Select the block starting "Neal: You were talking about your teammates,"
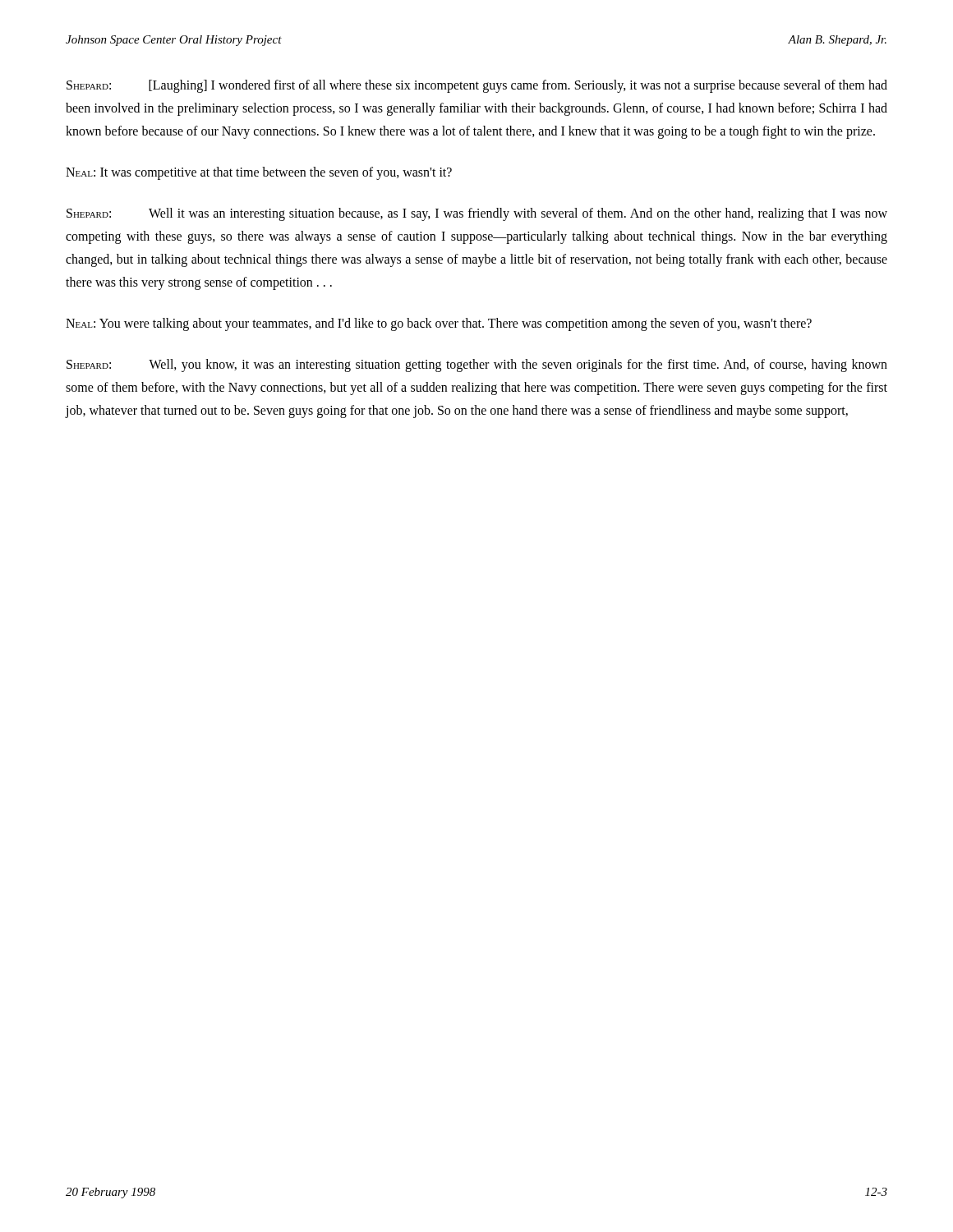The image size is (953, 1232). (x=439, y=323)
